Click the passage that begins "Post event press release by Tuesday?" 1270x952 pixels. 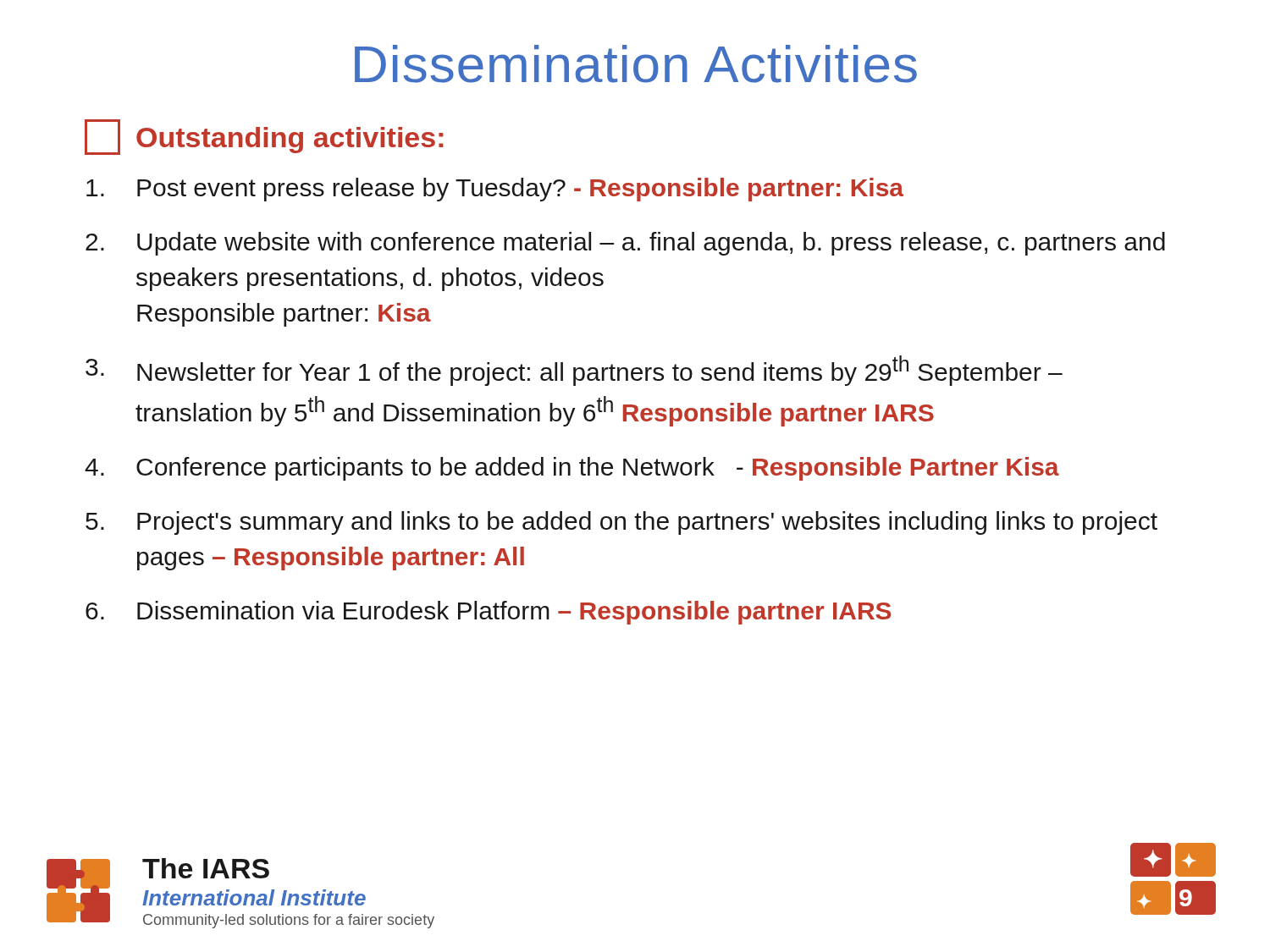point(635,188)
